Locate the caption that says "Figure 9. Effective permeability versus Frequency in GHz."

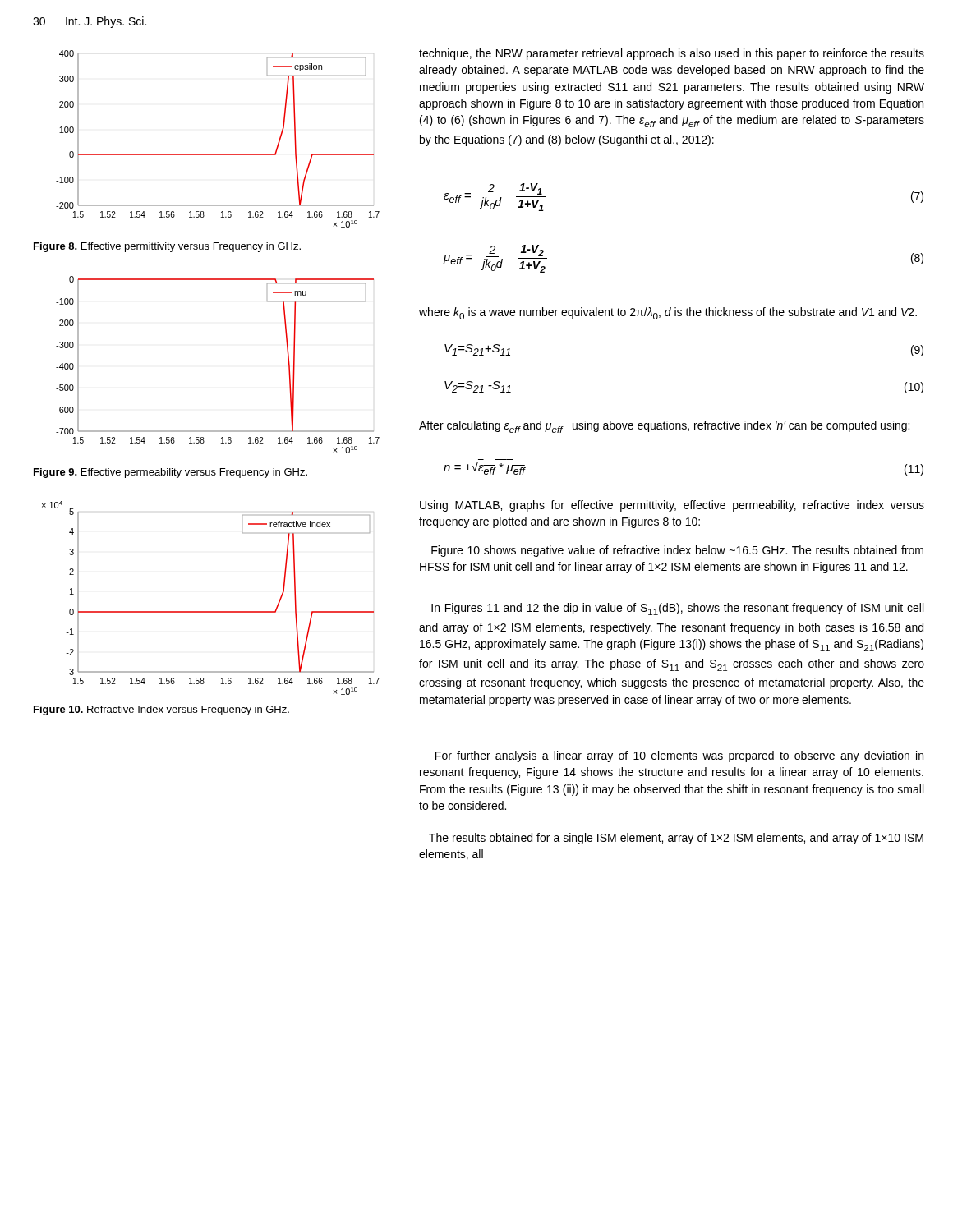point(170,472)
